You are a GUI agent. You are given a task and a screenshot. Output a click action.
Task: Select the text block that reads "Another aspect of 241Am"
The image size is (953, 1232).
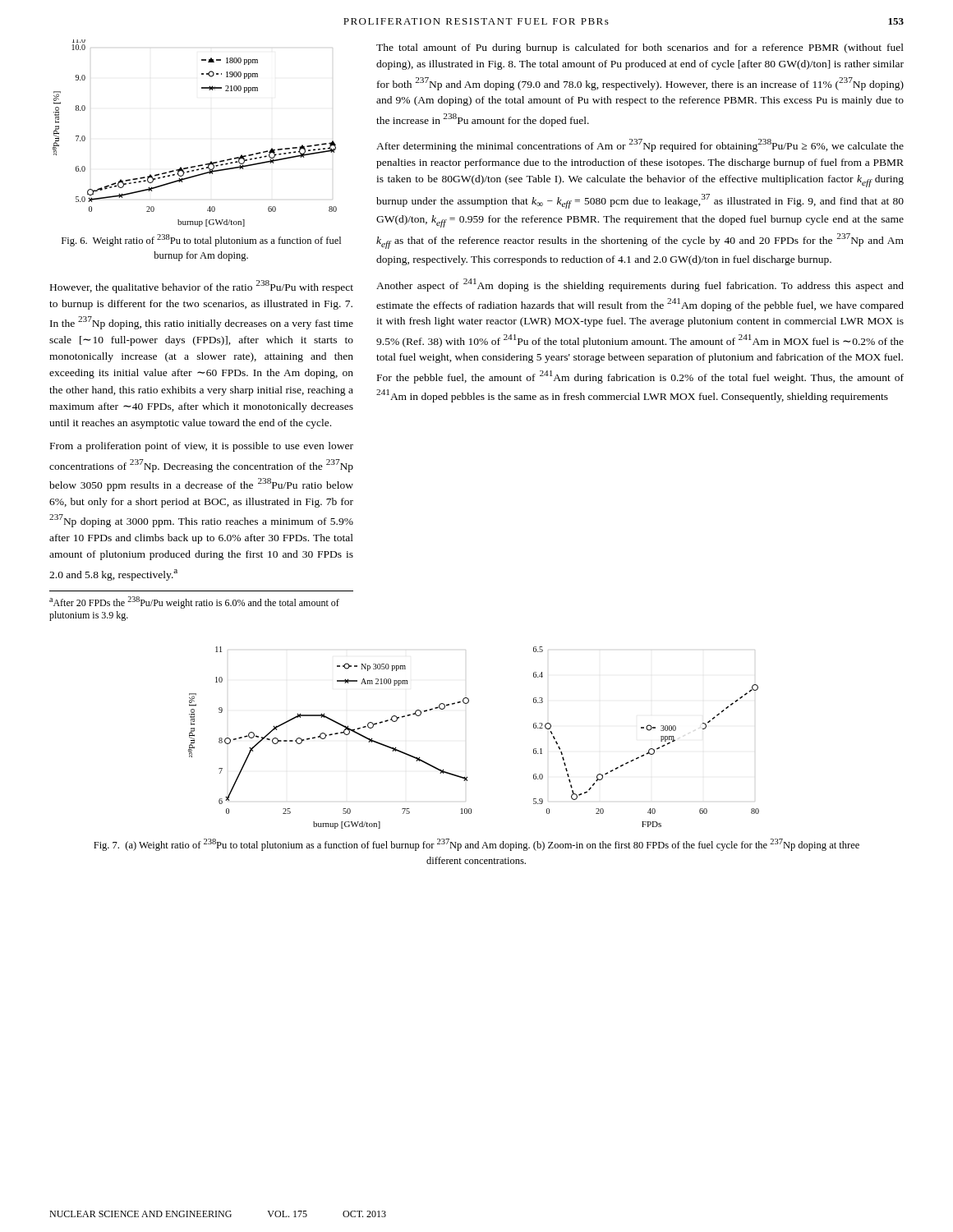pos(640,339)
